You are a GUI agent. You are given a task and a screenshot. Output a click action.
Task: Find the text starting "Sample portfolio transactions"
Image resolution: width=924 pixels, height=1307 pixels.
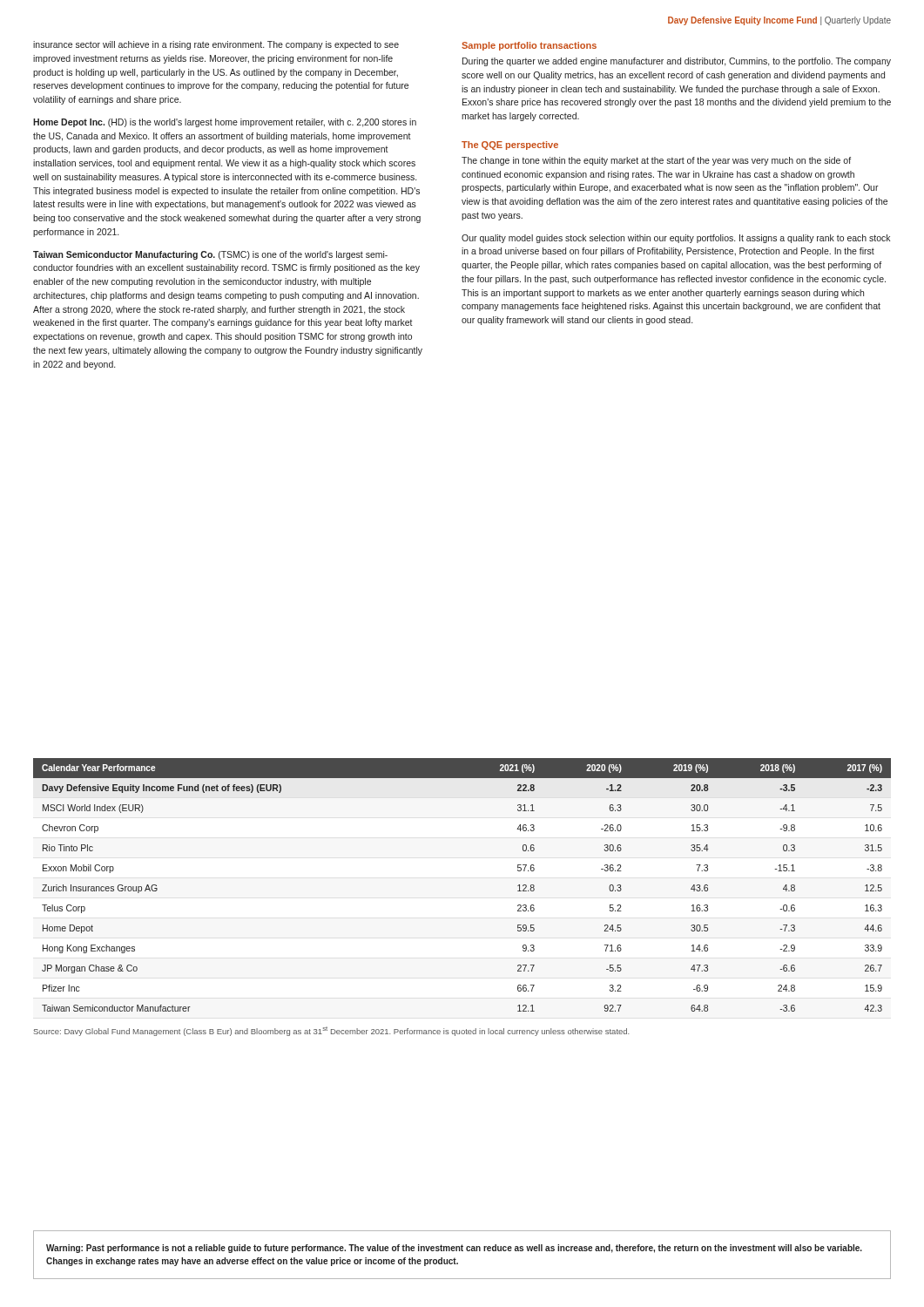coord(529,45)
